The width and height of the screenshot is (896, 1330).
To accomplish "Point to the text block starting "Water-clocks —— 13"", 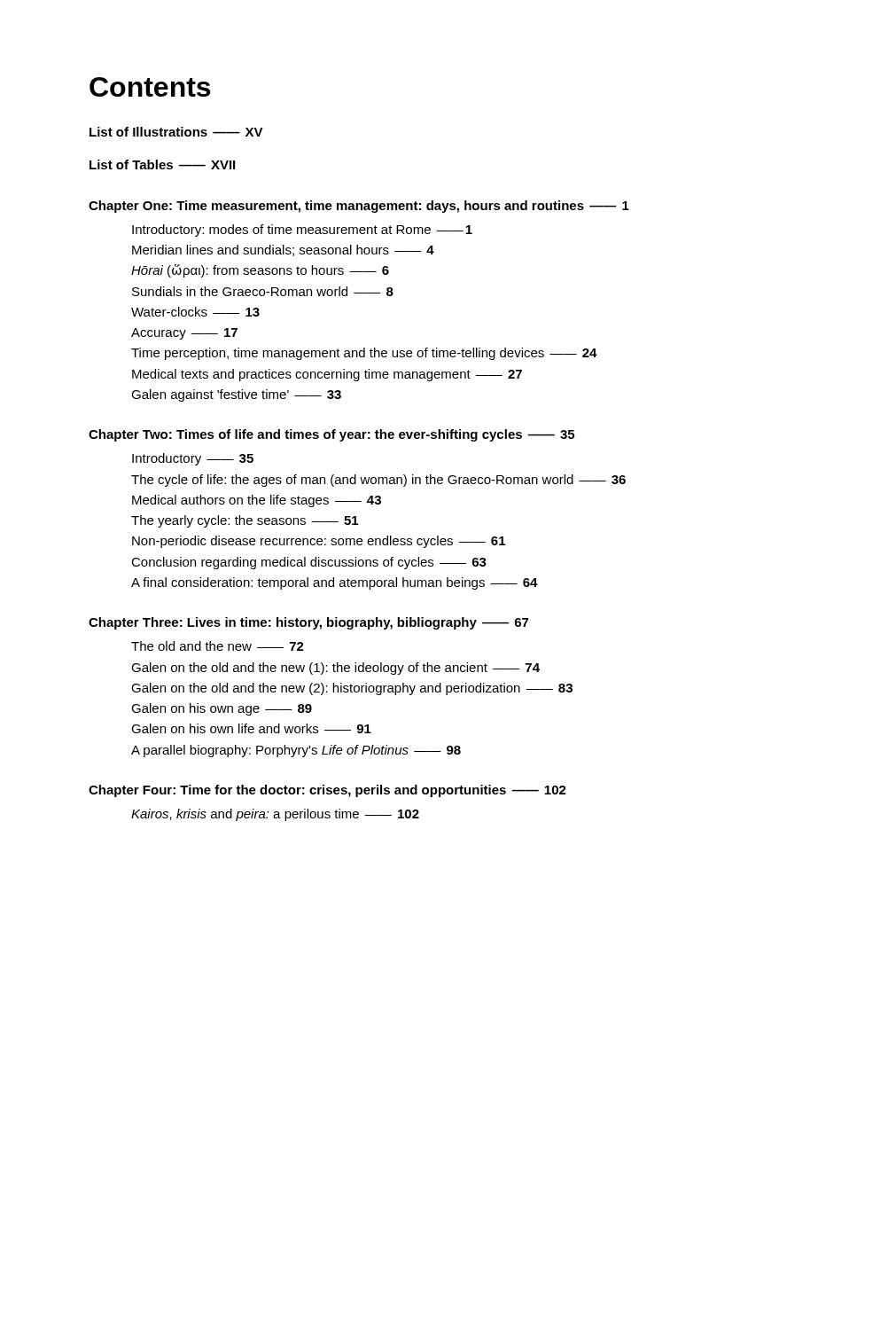I will click(196, 312).
